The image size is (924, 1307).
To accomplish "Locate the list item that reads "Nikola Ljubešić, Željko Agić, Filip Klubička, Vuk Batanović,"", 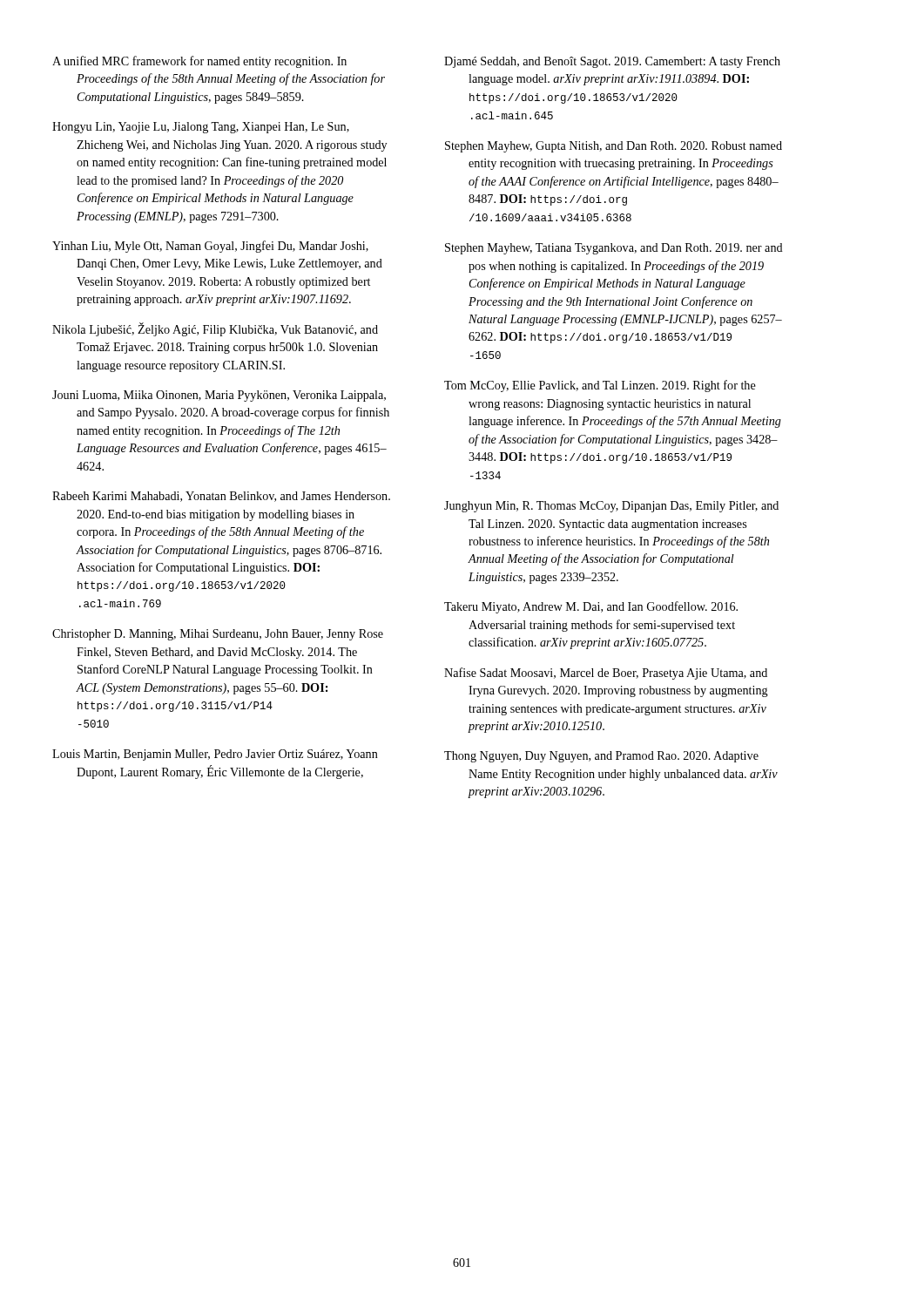I will click(215, 347).
